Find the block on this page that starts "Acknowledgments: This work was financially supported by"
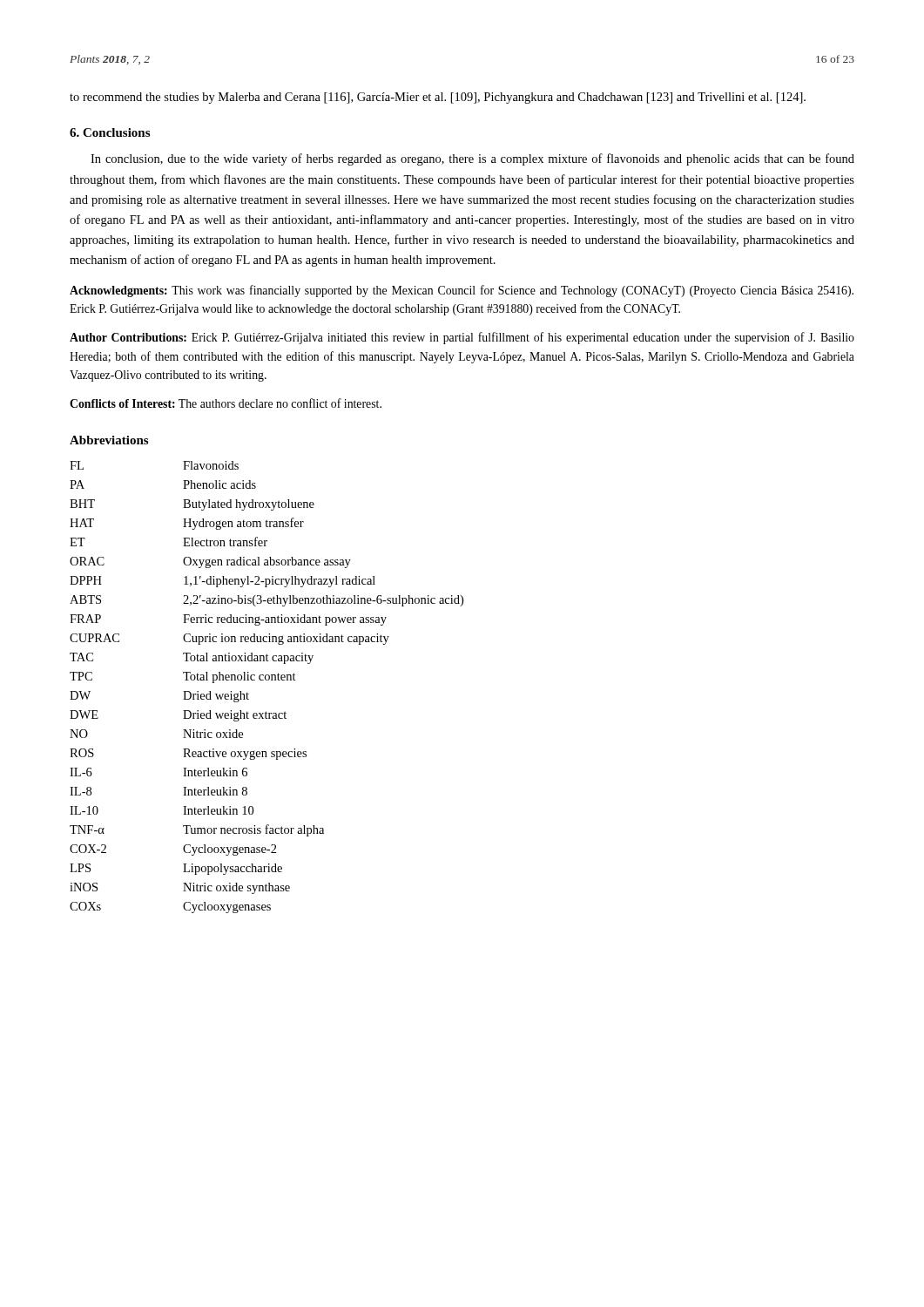 pyautogui.click(x=462, y=300)
